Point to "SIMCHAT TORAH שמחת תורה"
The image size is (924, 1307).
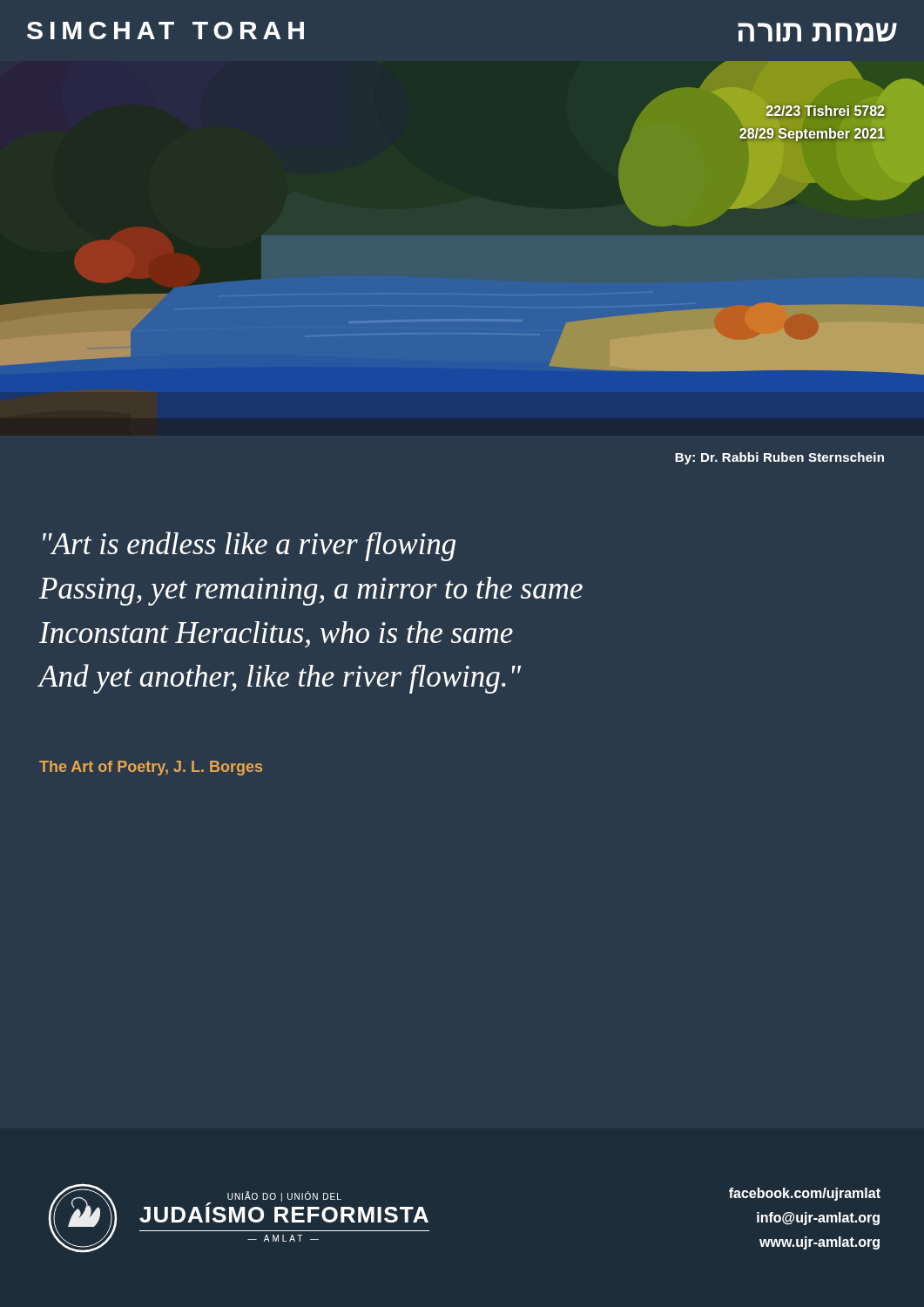coord(166,32)
